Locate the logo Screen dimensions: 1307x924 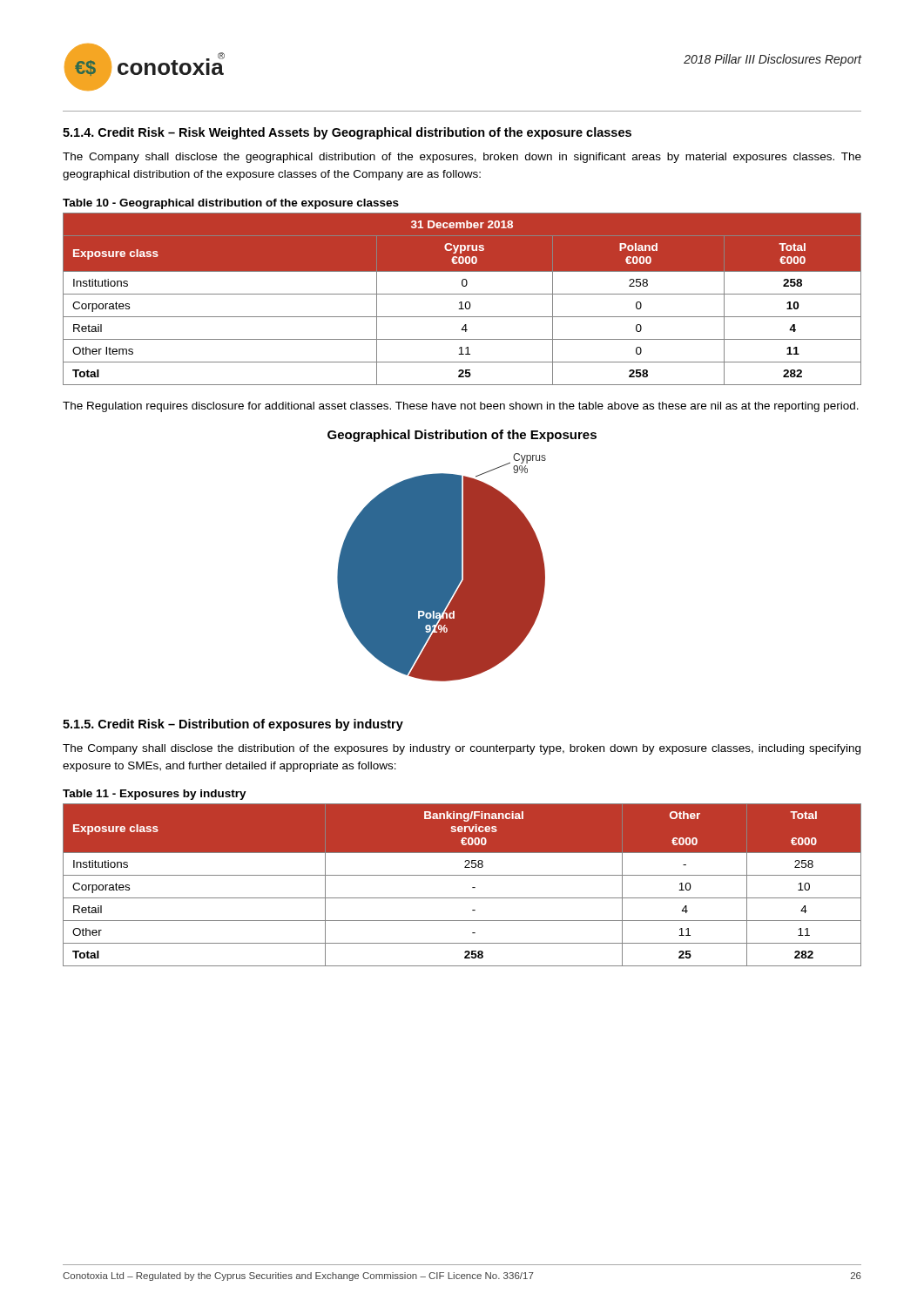(148, 68)
